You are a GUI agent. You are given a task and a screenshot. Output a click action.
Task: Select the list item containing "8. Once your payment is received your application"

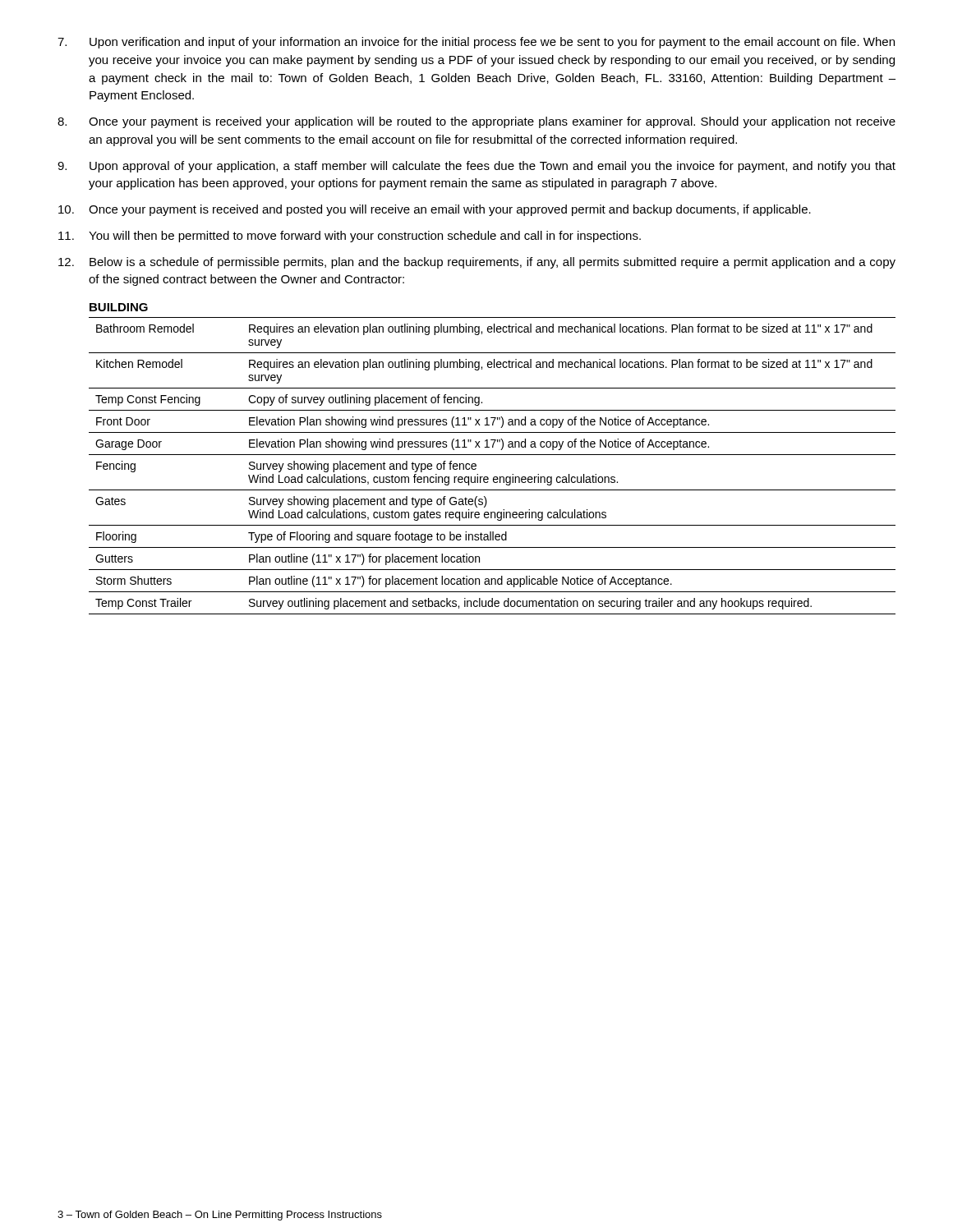[476, 130]
